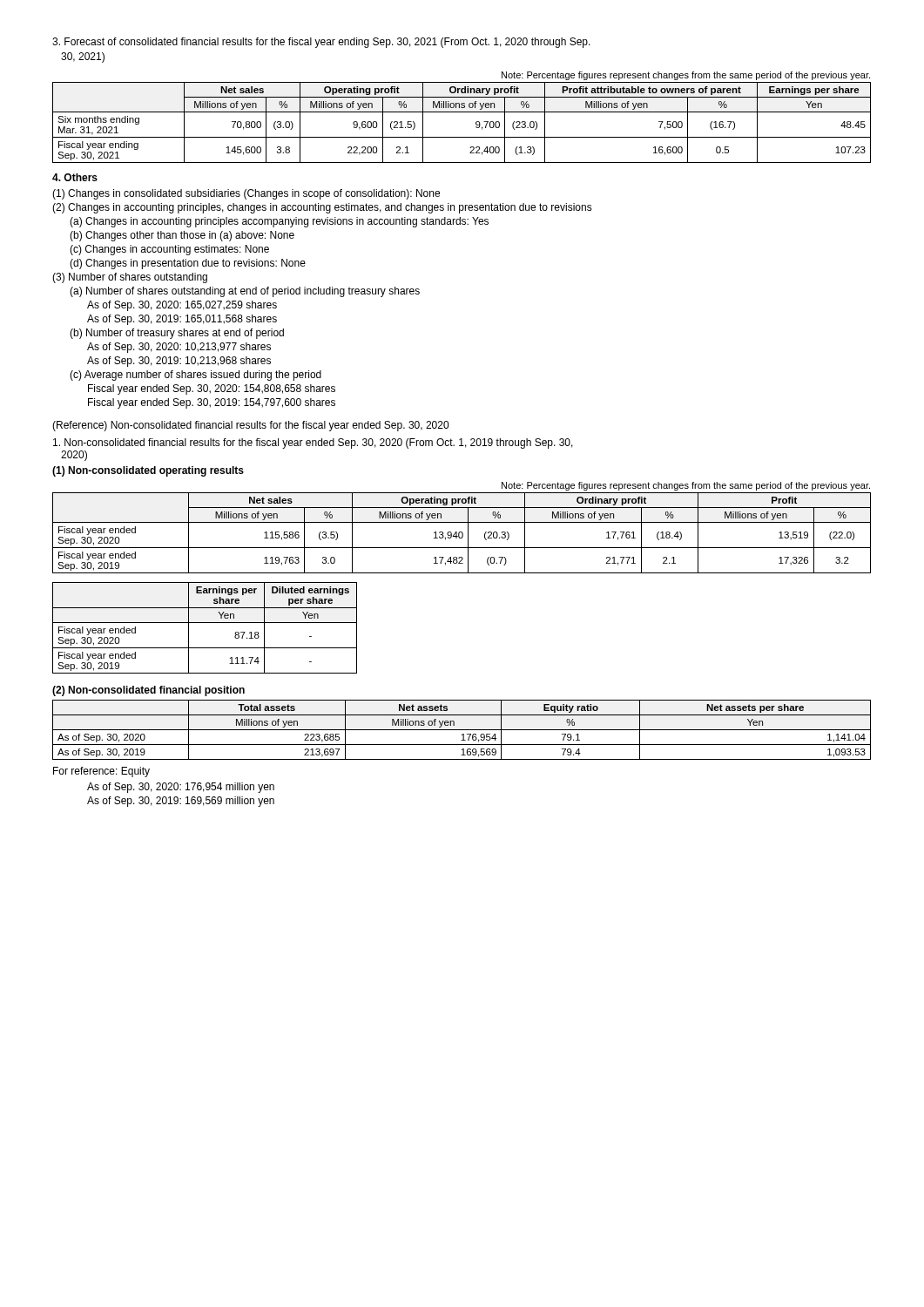Click on the passage starting "Fiscal year ended Sep. 30, 2019: 154,797,600"
Screen dimensions: 1307x924
(x=211, y=402)
